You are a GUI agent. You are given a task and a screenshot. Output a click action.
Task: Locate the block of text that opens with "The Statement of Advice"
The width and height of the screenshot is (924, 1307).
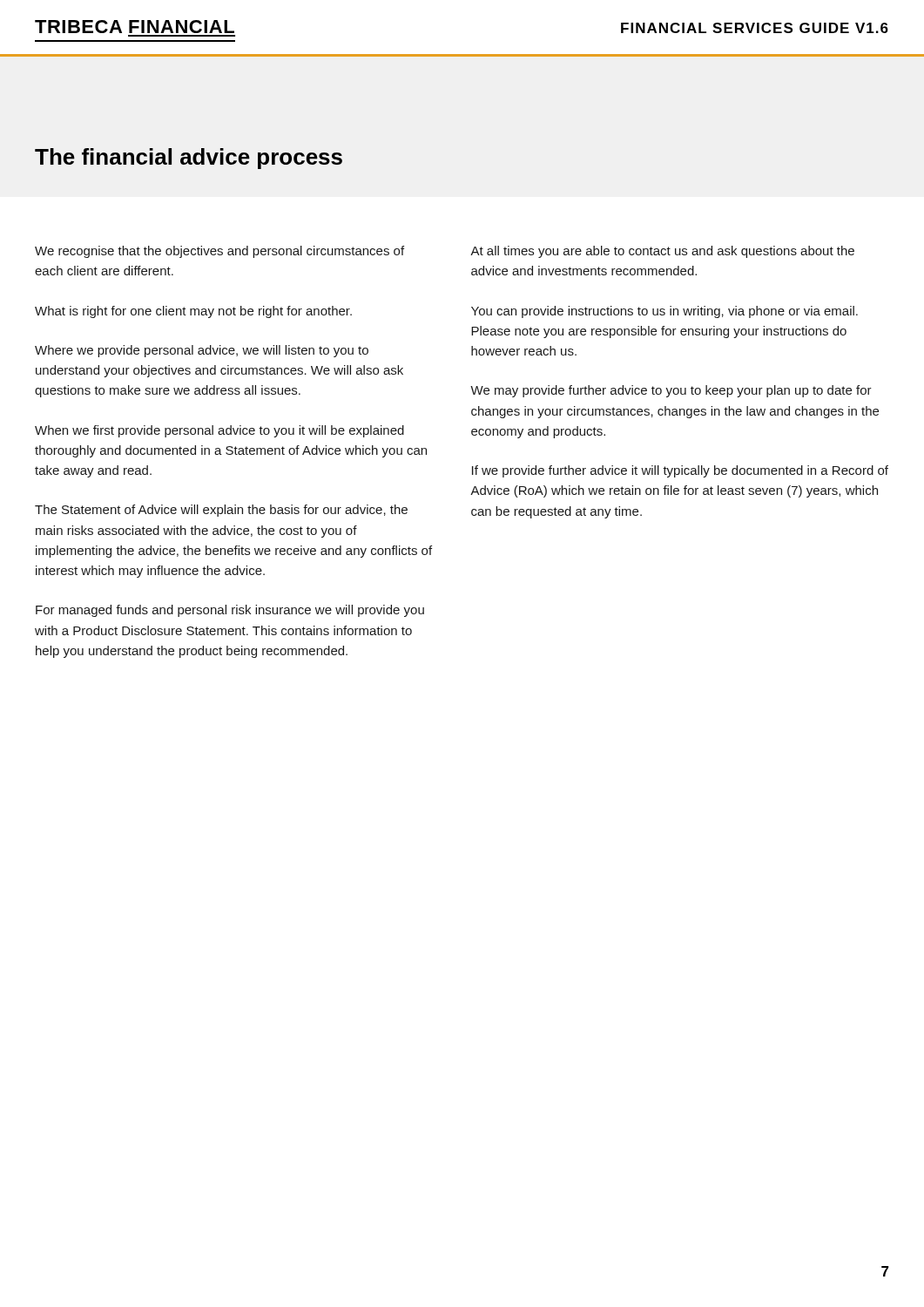(x=233, y=540)
